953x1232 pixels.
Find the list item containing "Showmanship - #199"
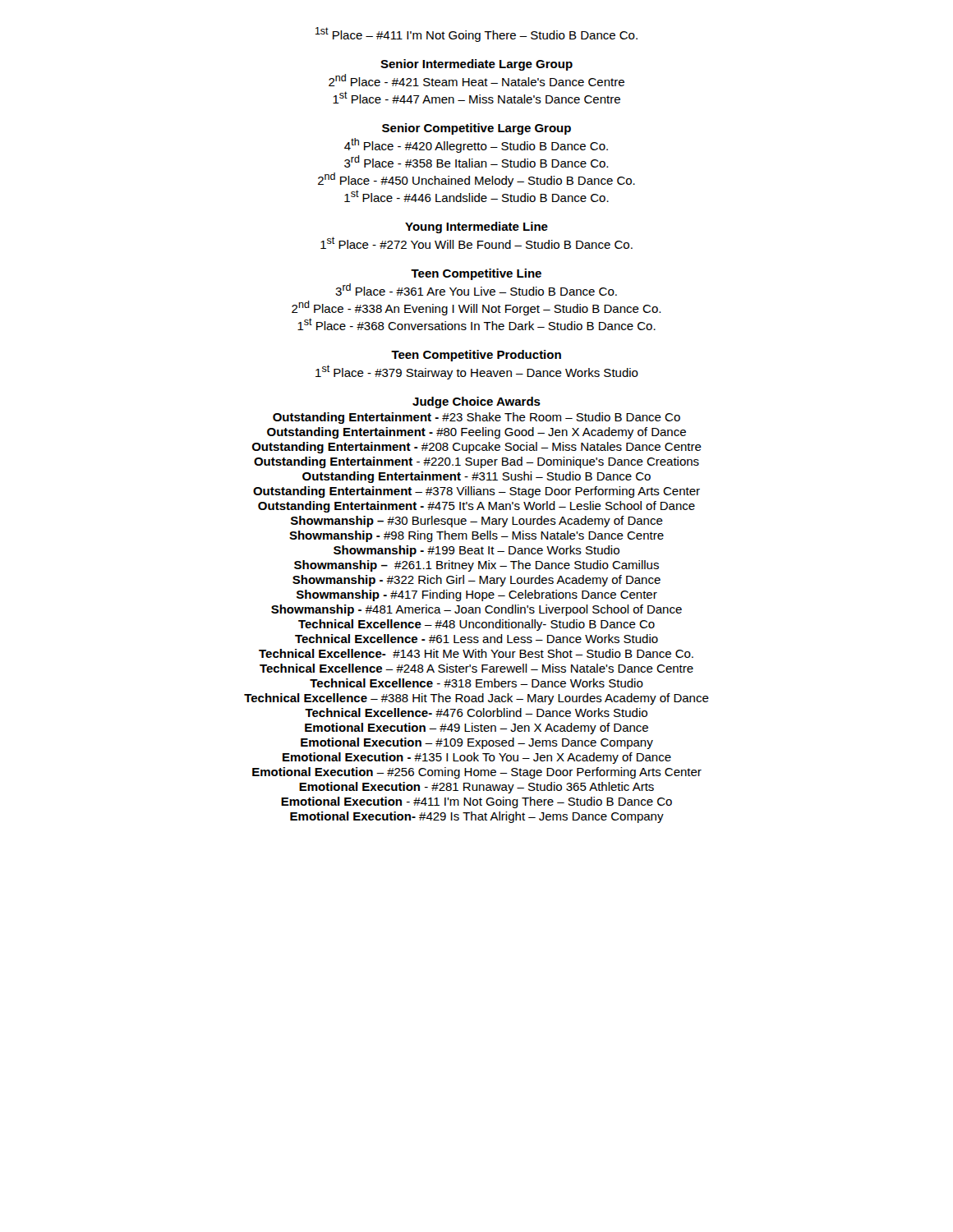[476, 550]
